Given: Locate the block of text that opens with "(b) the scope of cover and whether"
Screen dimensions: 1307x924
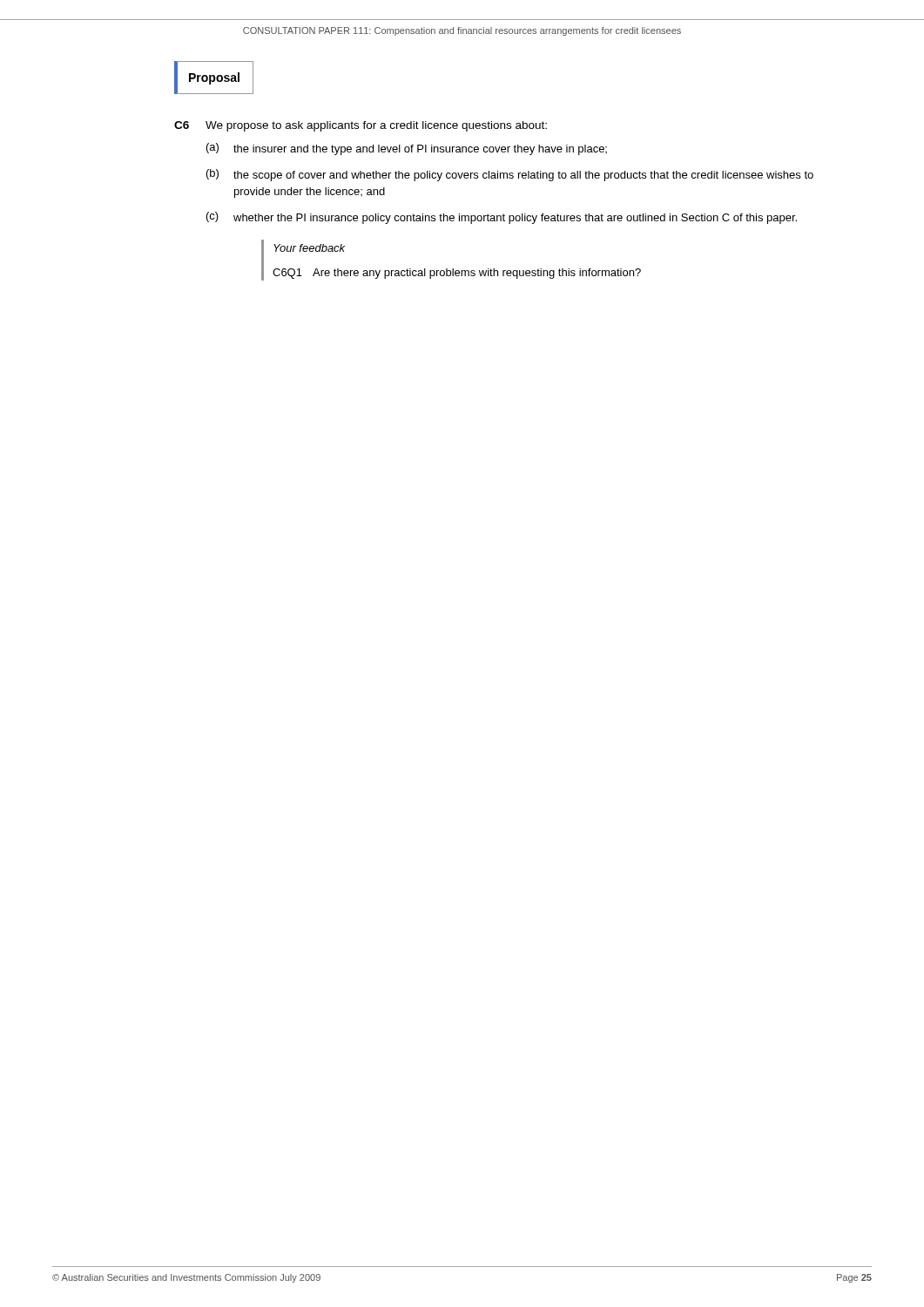Looking at the screenshot, I should point(521,183).
